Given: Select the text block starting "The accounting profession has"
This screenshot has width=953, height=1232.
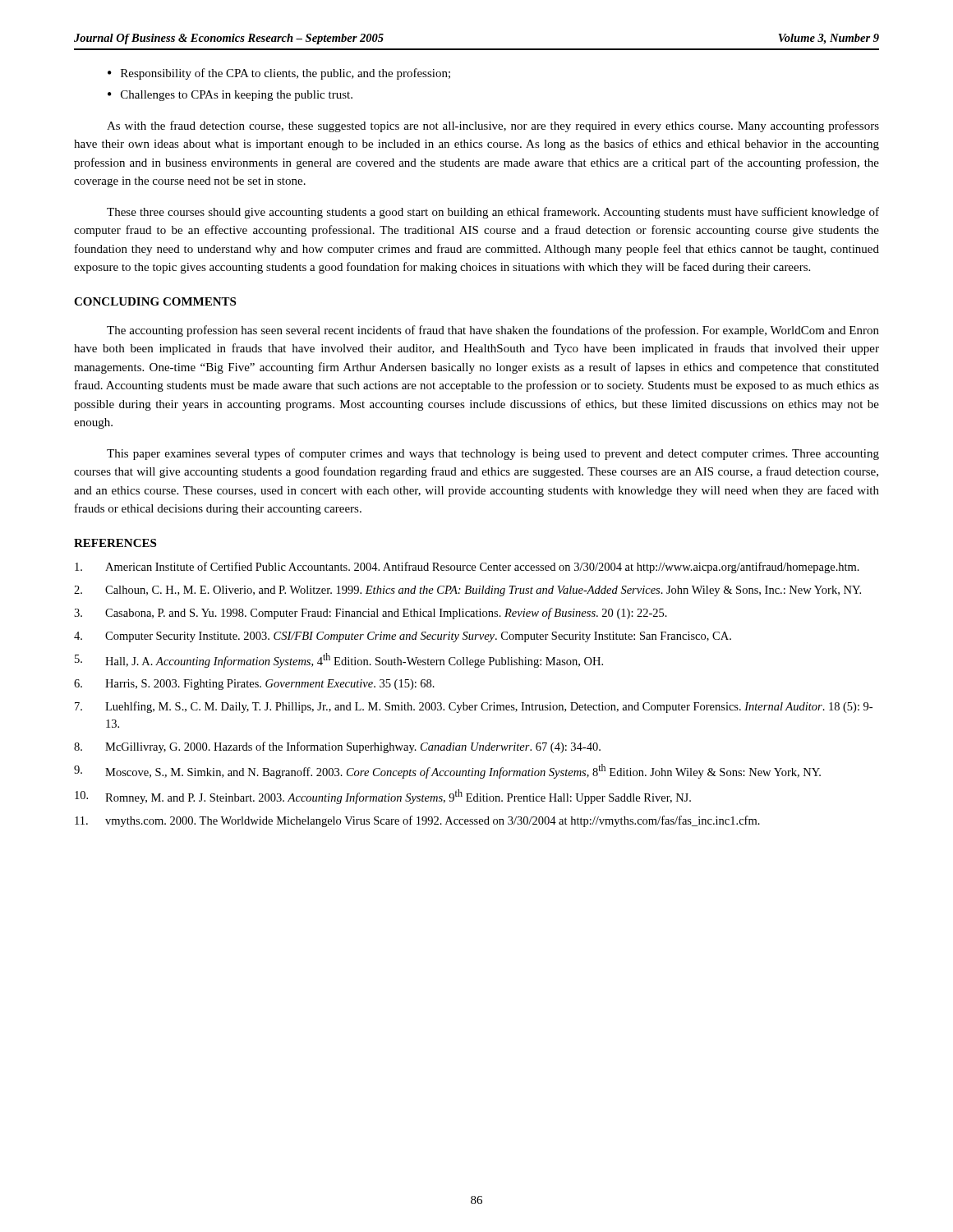Looking at the screenshot, I should coord(476,376).
